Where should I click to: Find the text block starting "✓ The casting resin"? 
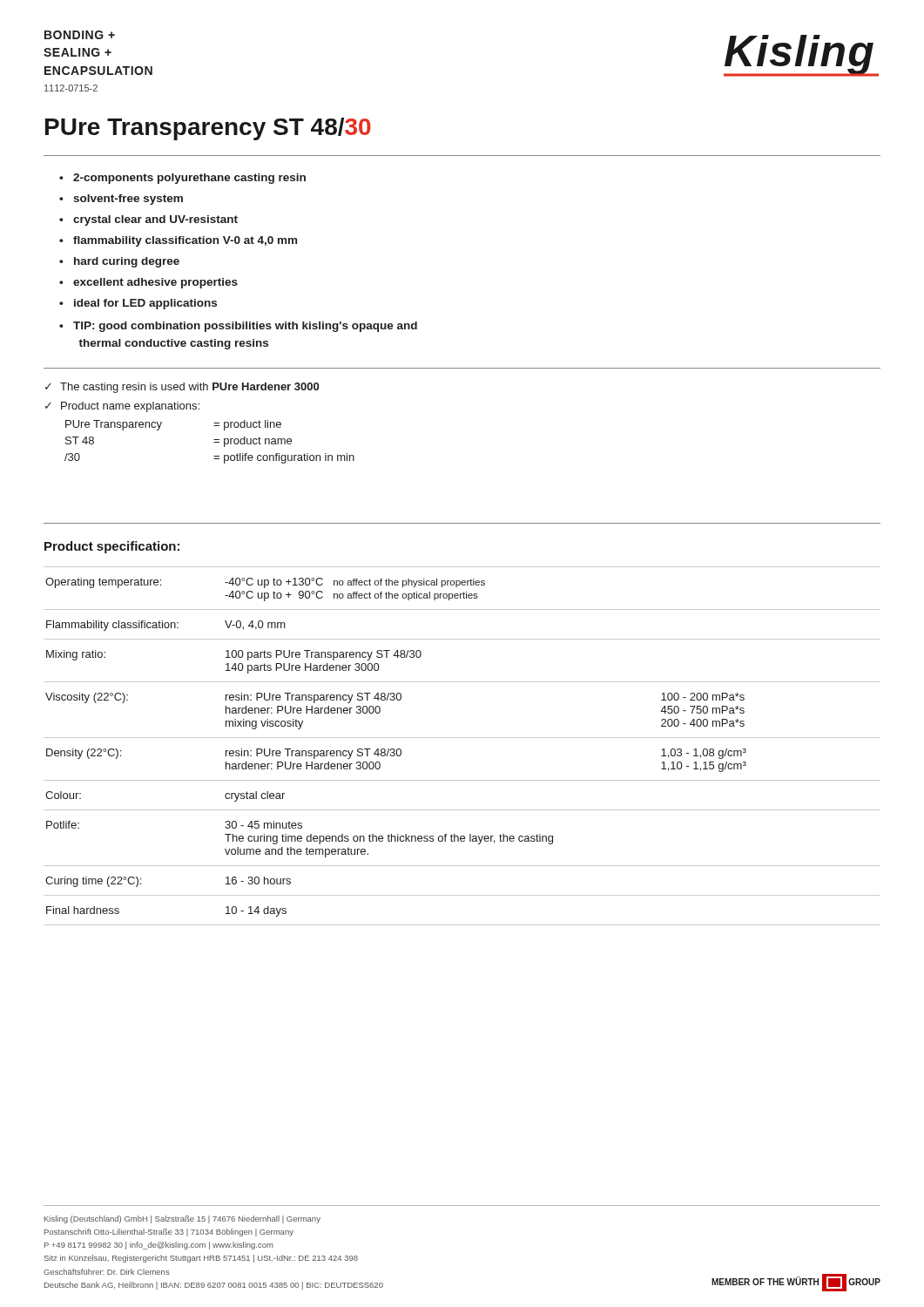click(x=182, y=388)
